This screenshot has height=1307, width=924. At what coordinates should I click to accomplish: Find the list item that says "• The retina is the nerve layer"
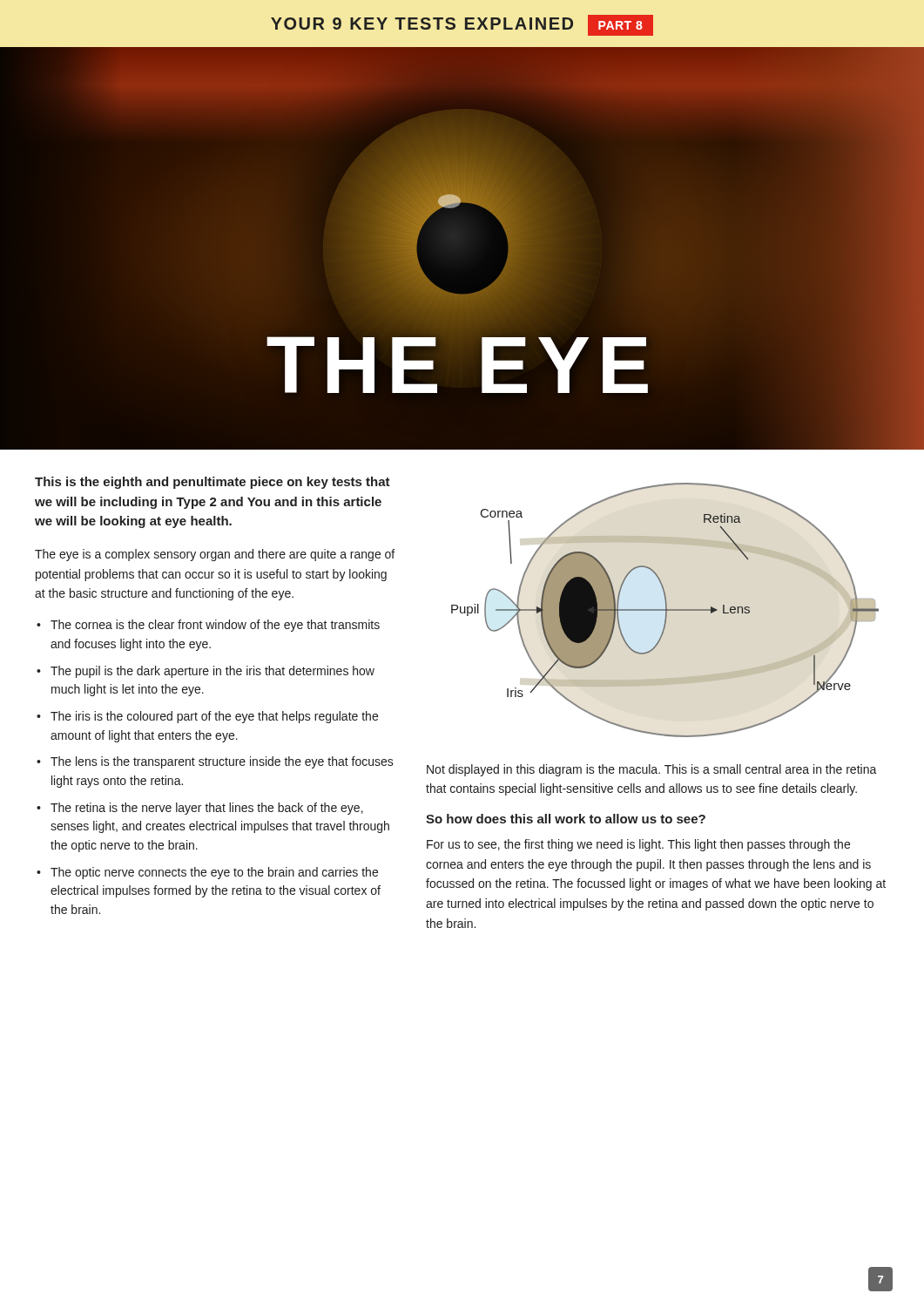coord(213,825)
